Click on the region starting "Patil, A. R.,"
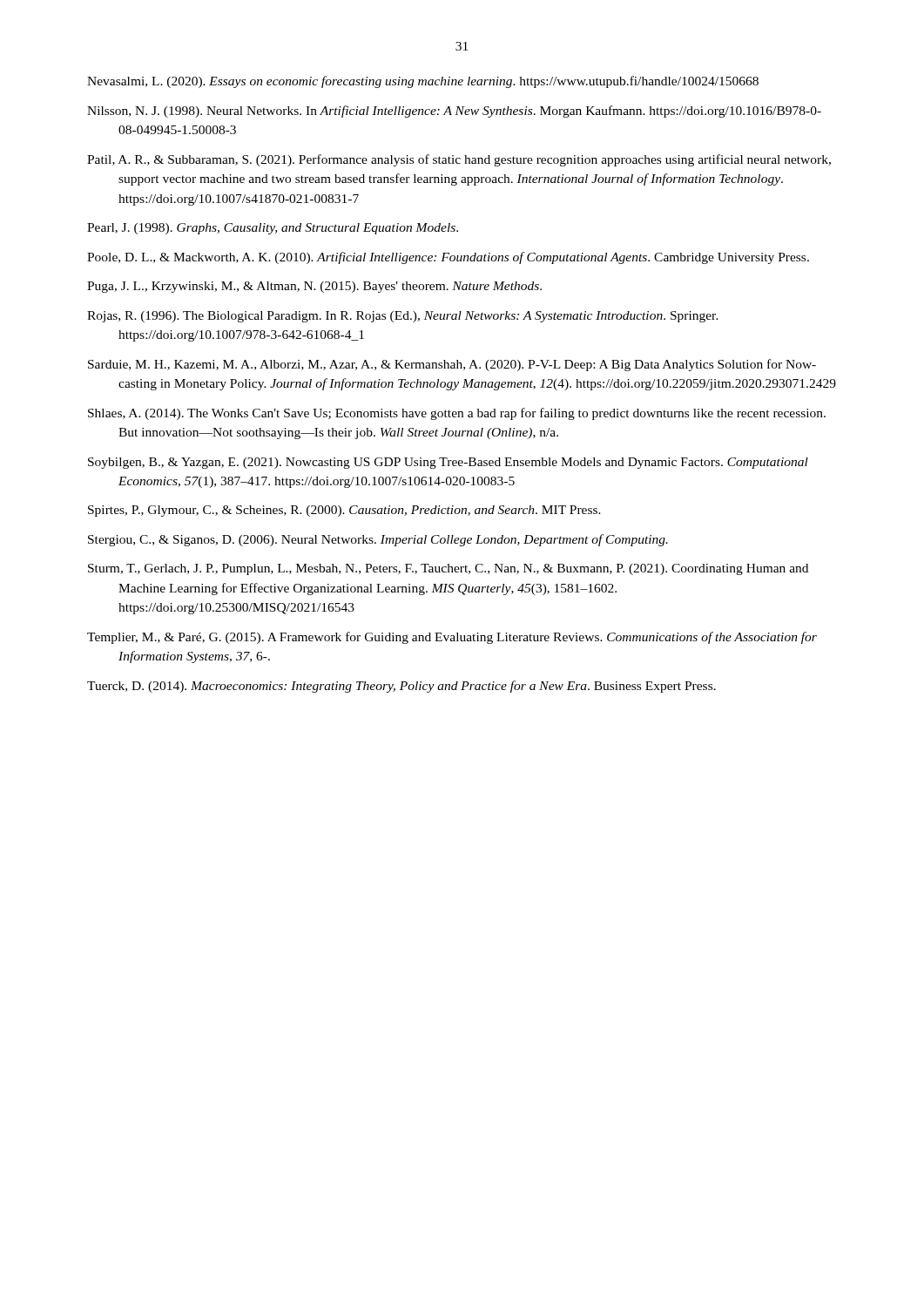 click(459, 178)
